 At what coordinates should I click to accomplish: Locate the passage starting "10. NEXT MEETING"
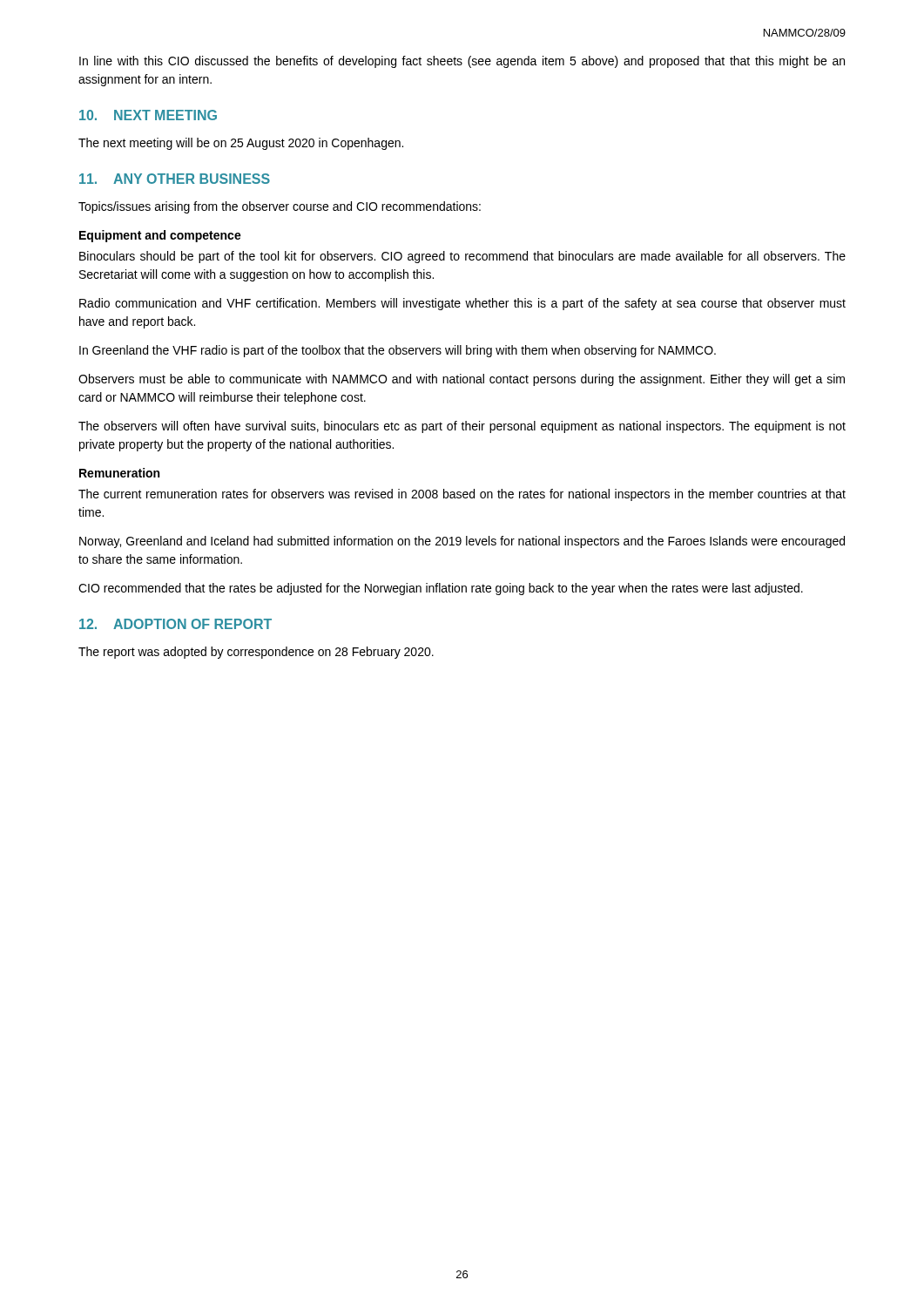[x=148, y=116]
